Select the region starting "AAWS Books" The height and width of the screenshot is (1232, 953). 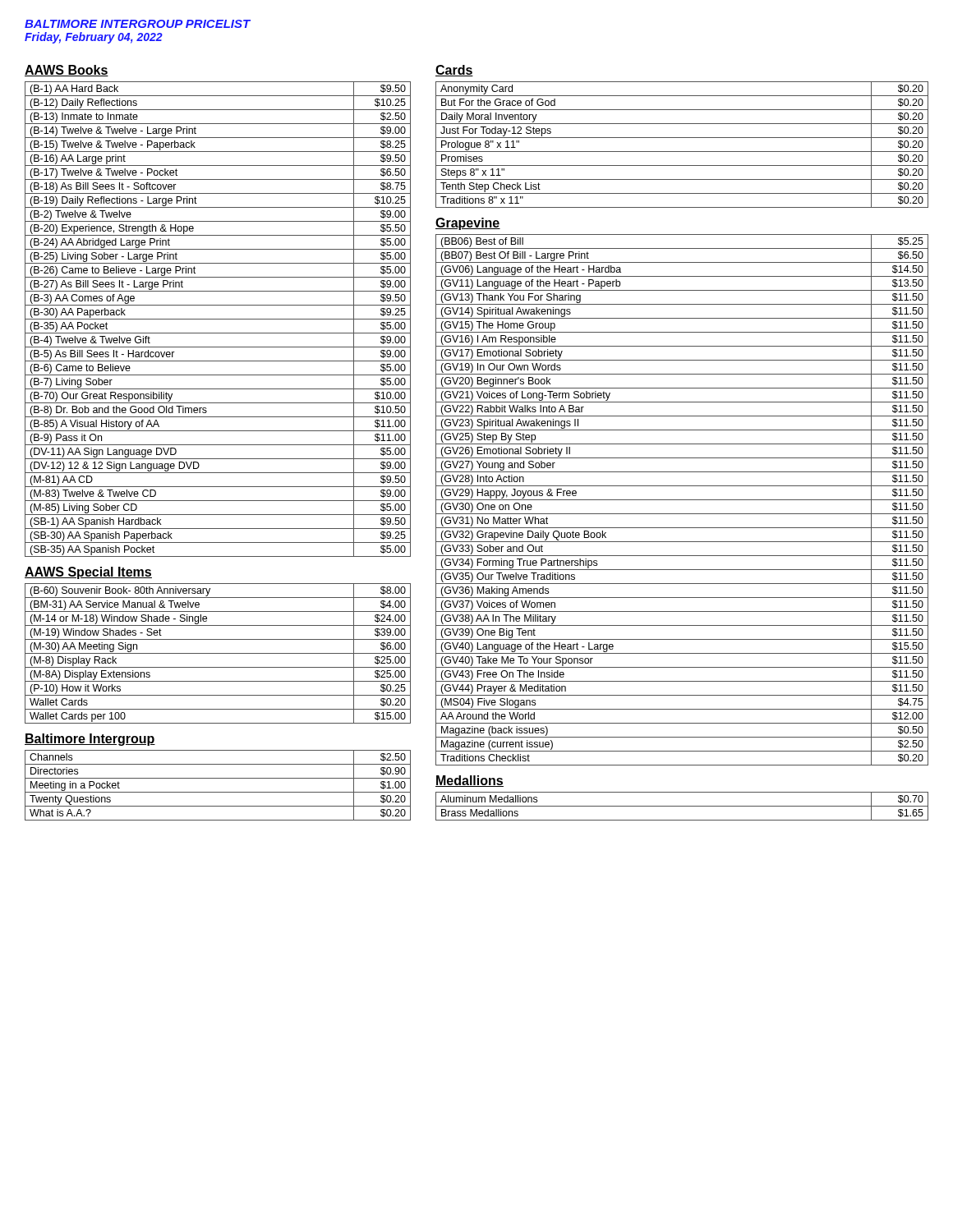(66, 70)
